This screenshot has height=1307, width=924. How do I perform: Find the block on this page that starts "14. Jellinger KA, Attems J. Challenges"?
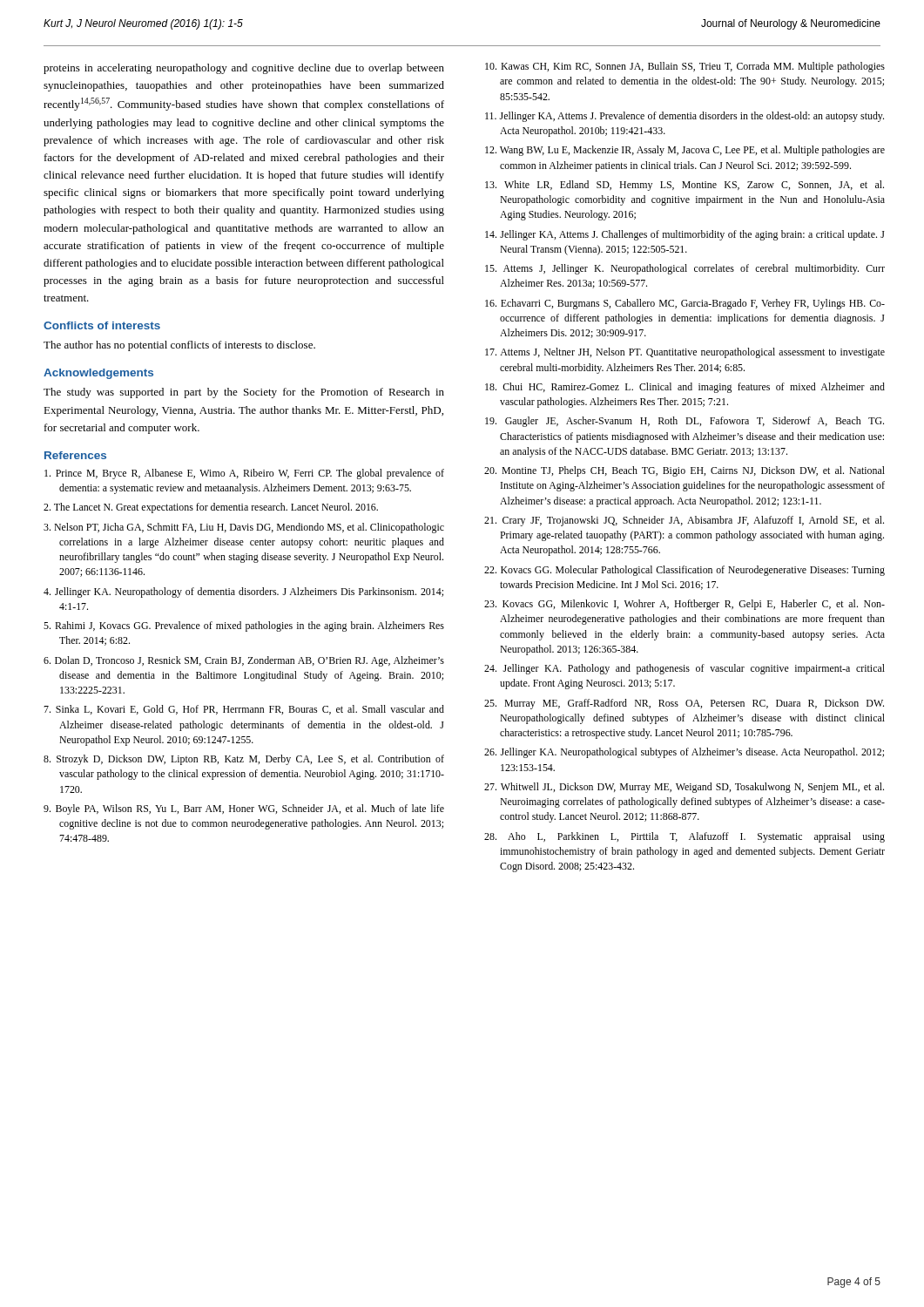(x=684, y=241)
